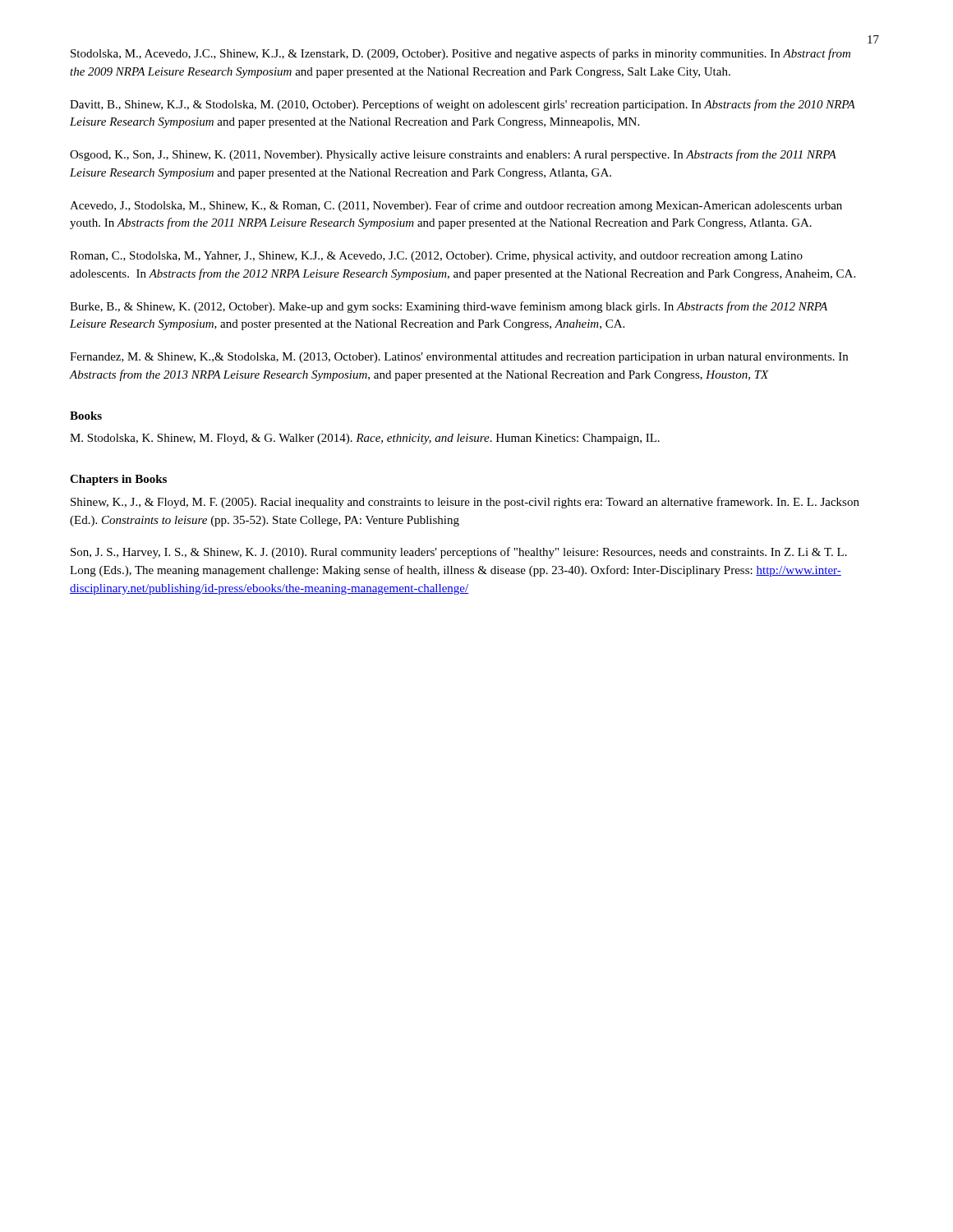Find the text block with the text "M. Stodolska, K. Shinew, M."

click(x=365, y=438)
